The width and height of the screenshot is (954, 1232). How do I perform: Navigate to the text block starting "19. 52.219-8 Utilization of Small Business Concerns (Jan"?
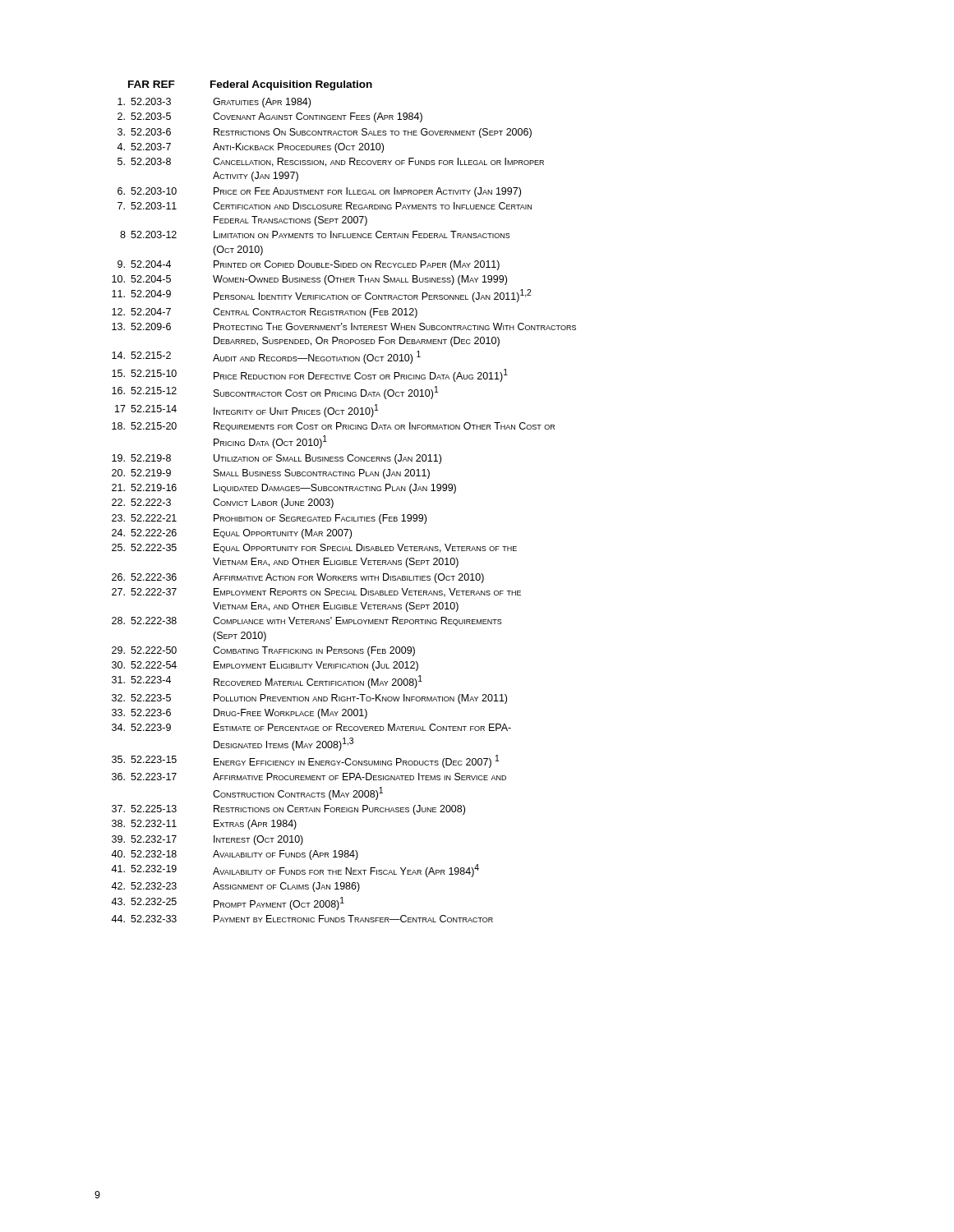[277, 459]
